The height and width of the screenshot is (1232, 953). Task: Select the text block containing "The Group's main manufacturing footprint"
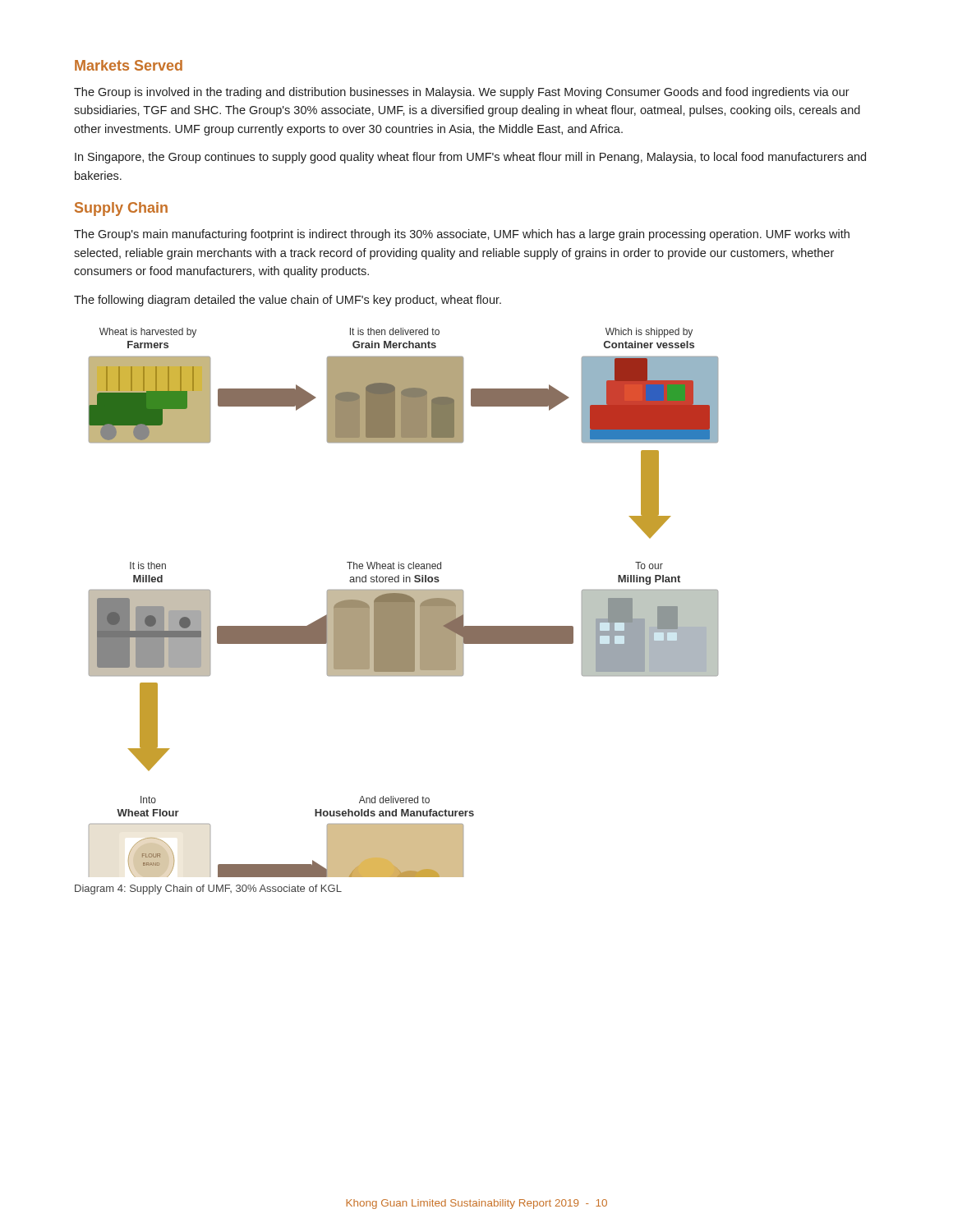pyautogui.click(x=462, y=253)
